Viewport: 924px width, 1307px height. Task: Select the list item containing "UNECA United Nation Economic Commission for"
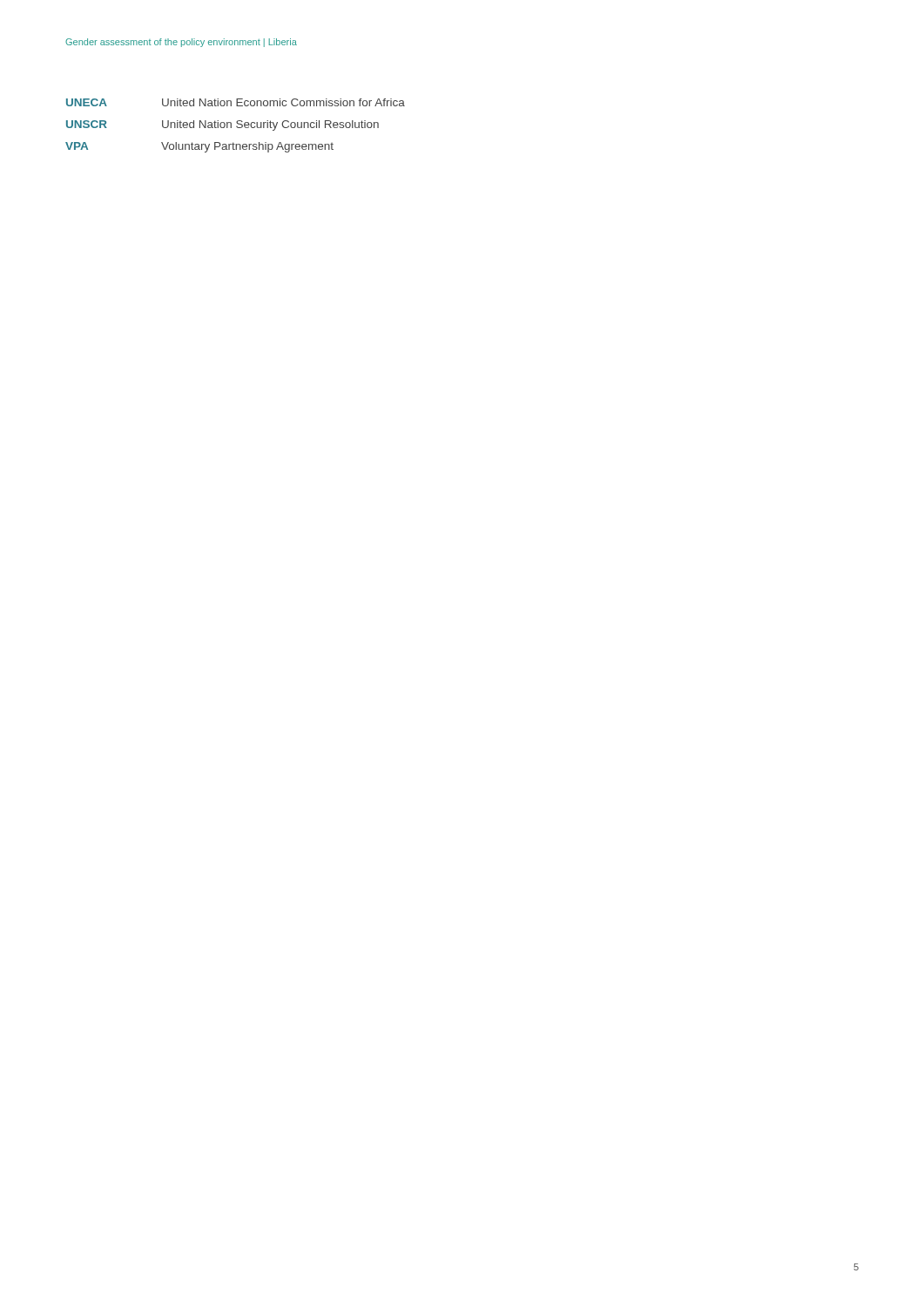(x=236, y=102)
